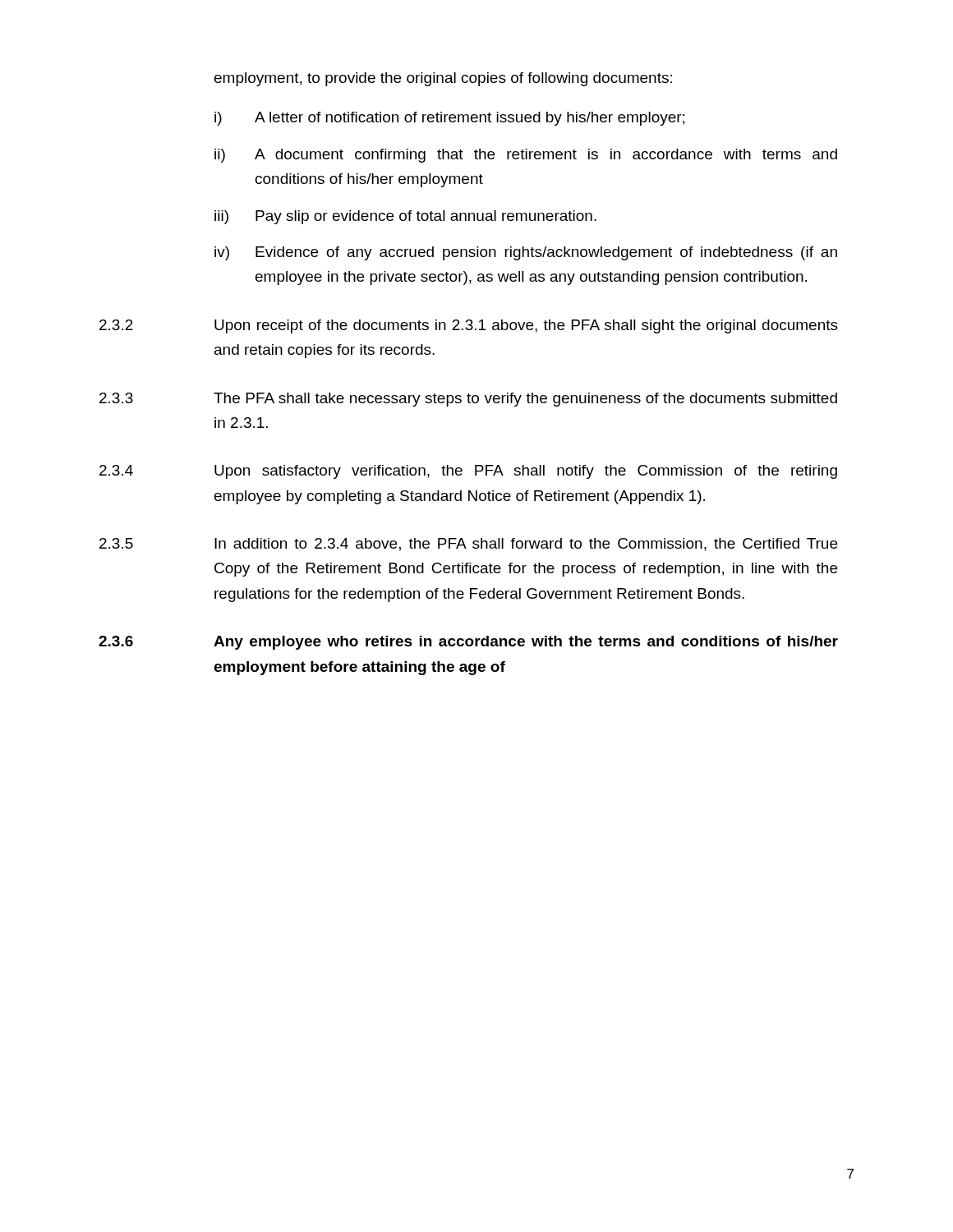Find the passage starting "ii) A document confirming that the retirement is"
Viewport: 953px width, 1232px height.
point(526,167)
